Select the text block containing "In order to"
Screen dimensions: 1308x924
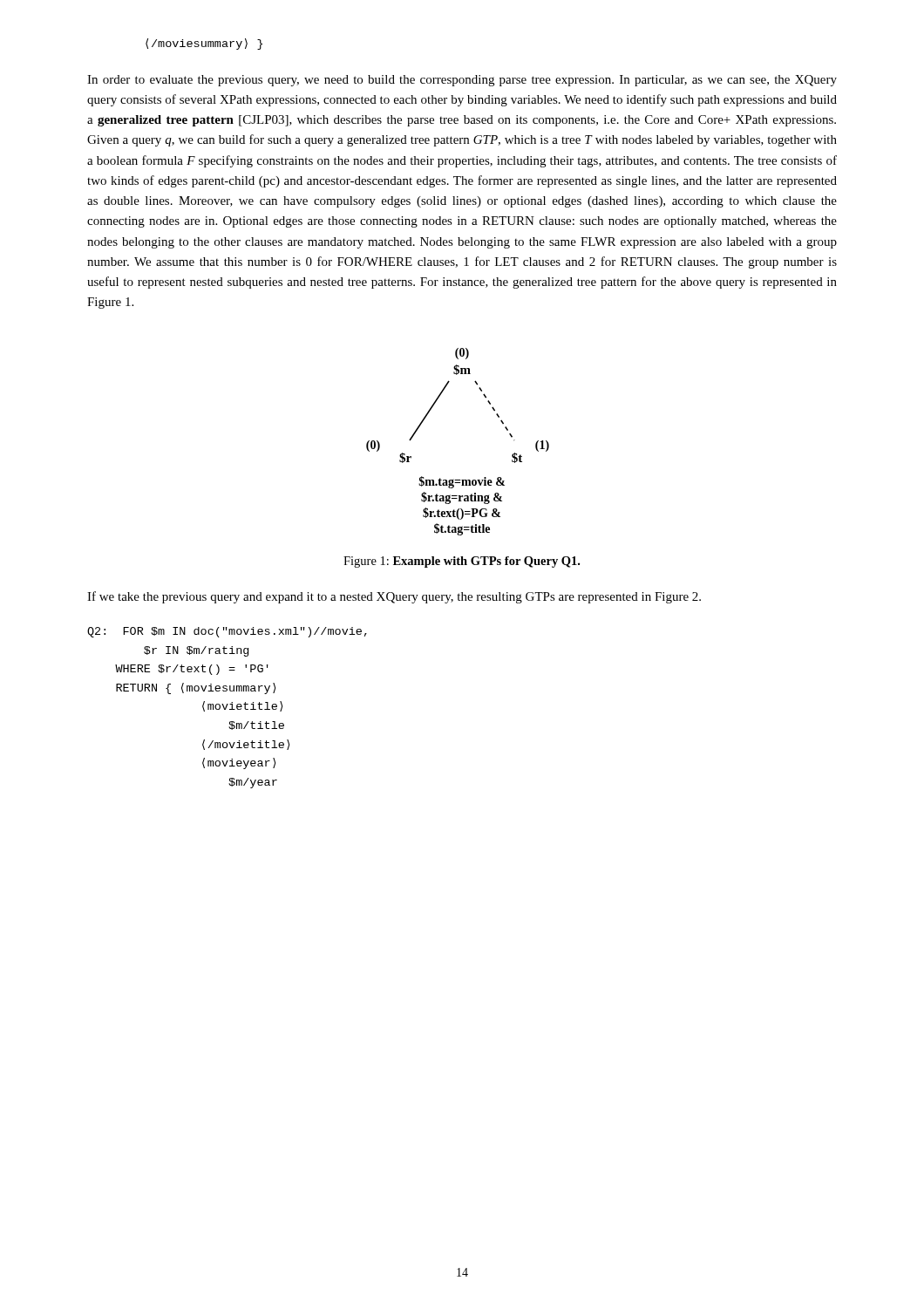pos(462,191)
